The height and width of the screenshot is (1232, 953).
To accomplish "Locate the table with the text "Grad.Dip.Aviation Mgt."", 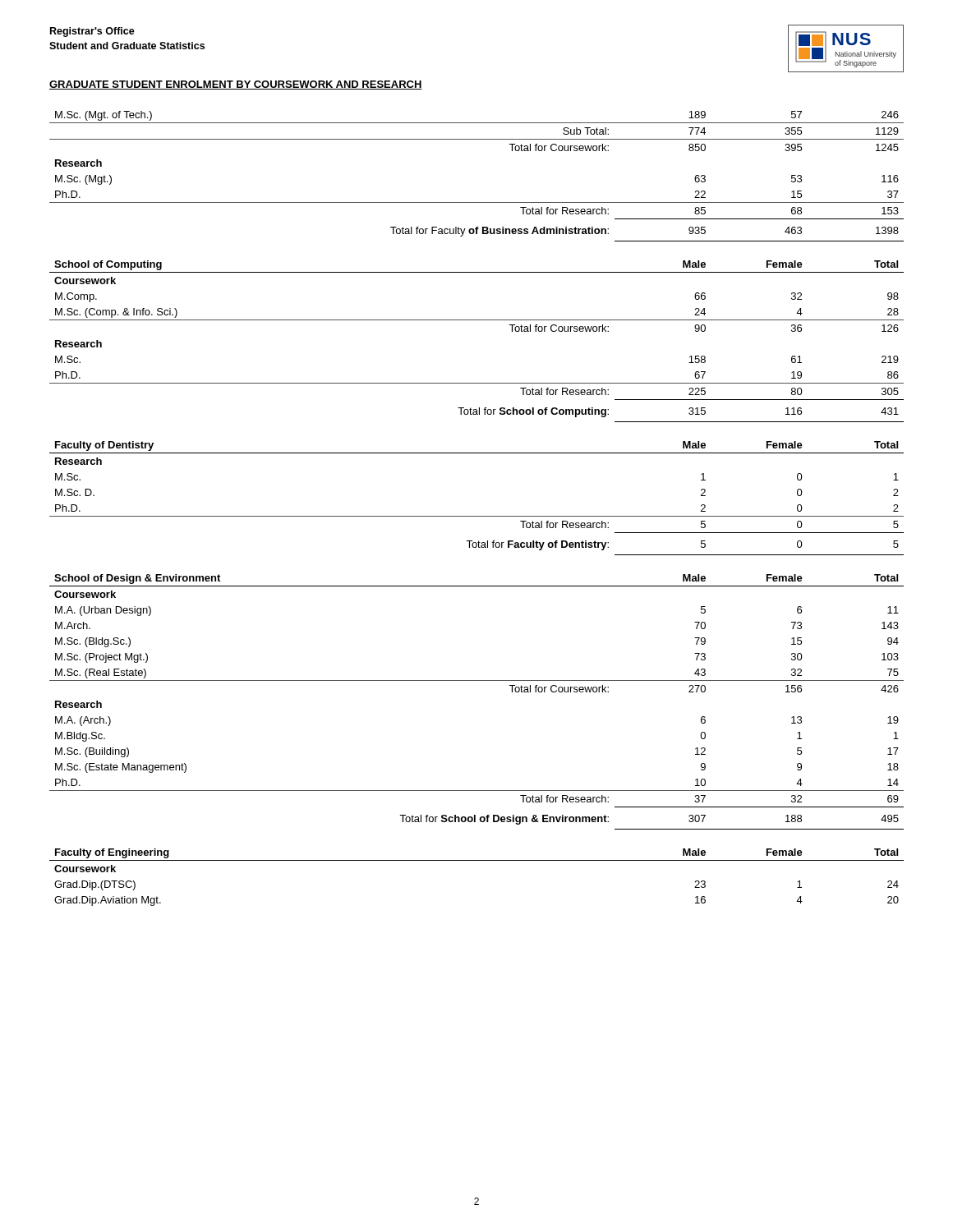I will click(476, 876).
